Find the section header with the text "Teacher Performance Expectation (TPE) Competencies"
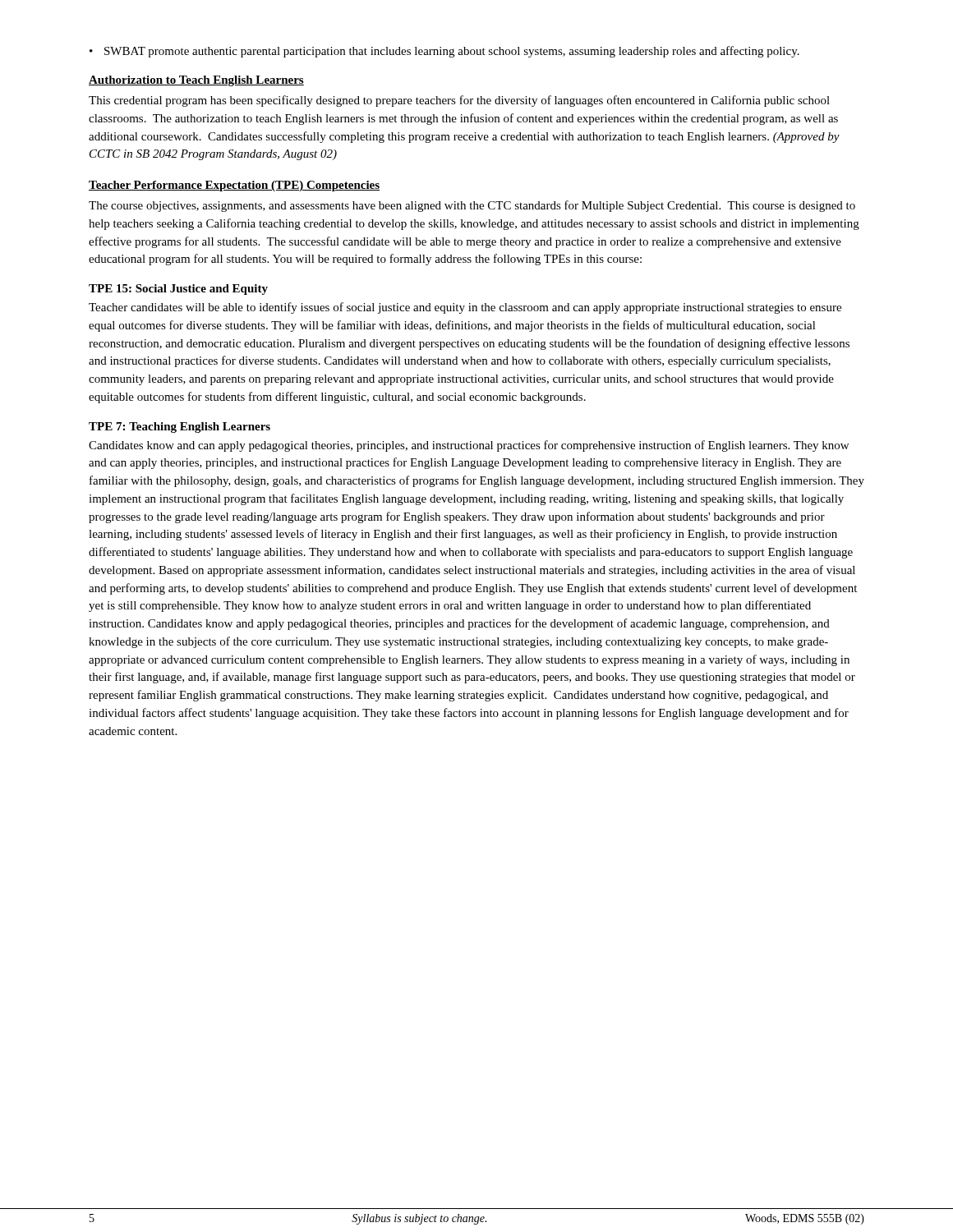The height and width of the screenshot is (1232, 953). [234, 185]
